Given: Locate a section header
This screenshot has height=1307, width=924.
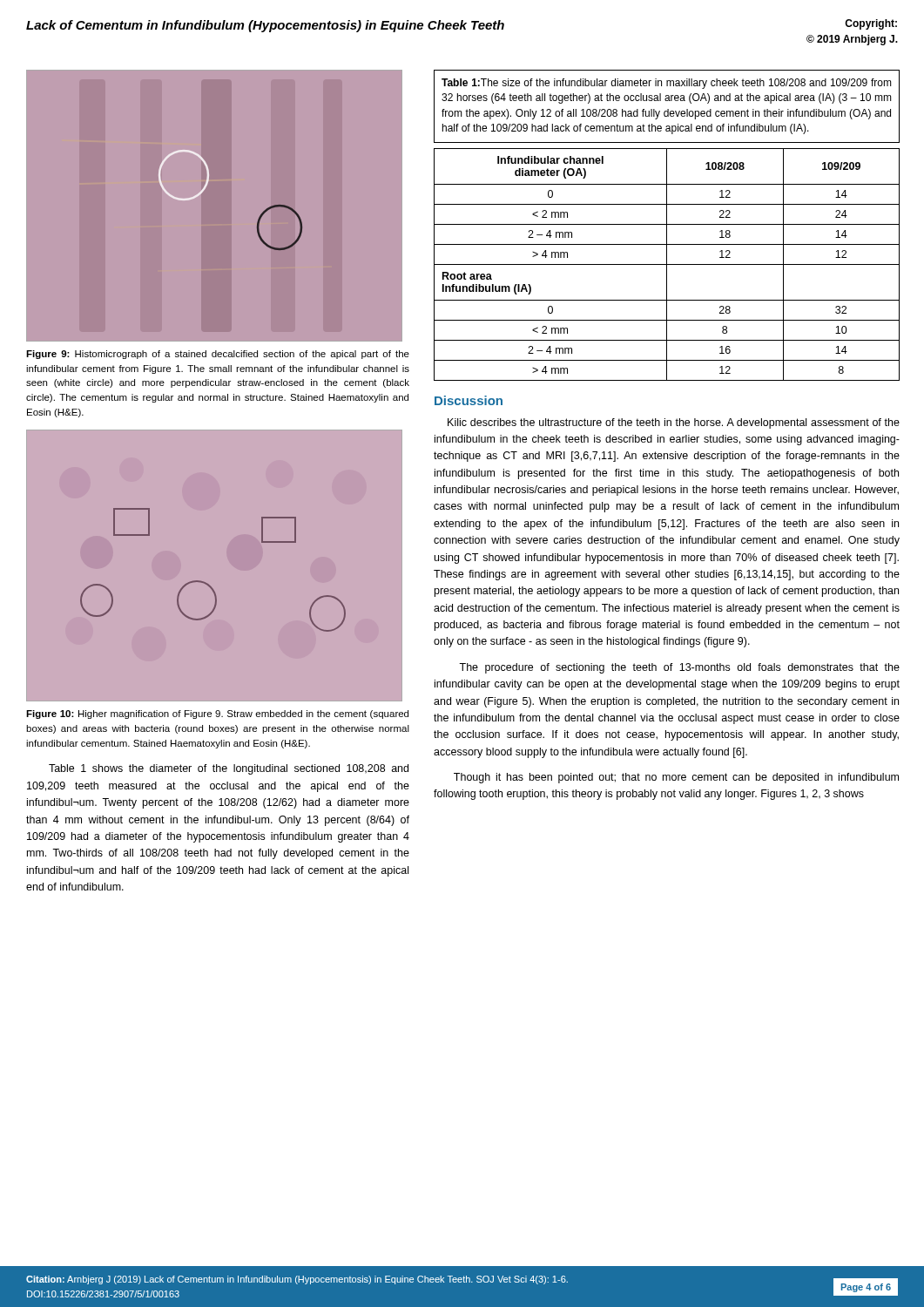Looking at the screenshot, I should (469, 400).
